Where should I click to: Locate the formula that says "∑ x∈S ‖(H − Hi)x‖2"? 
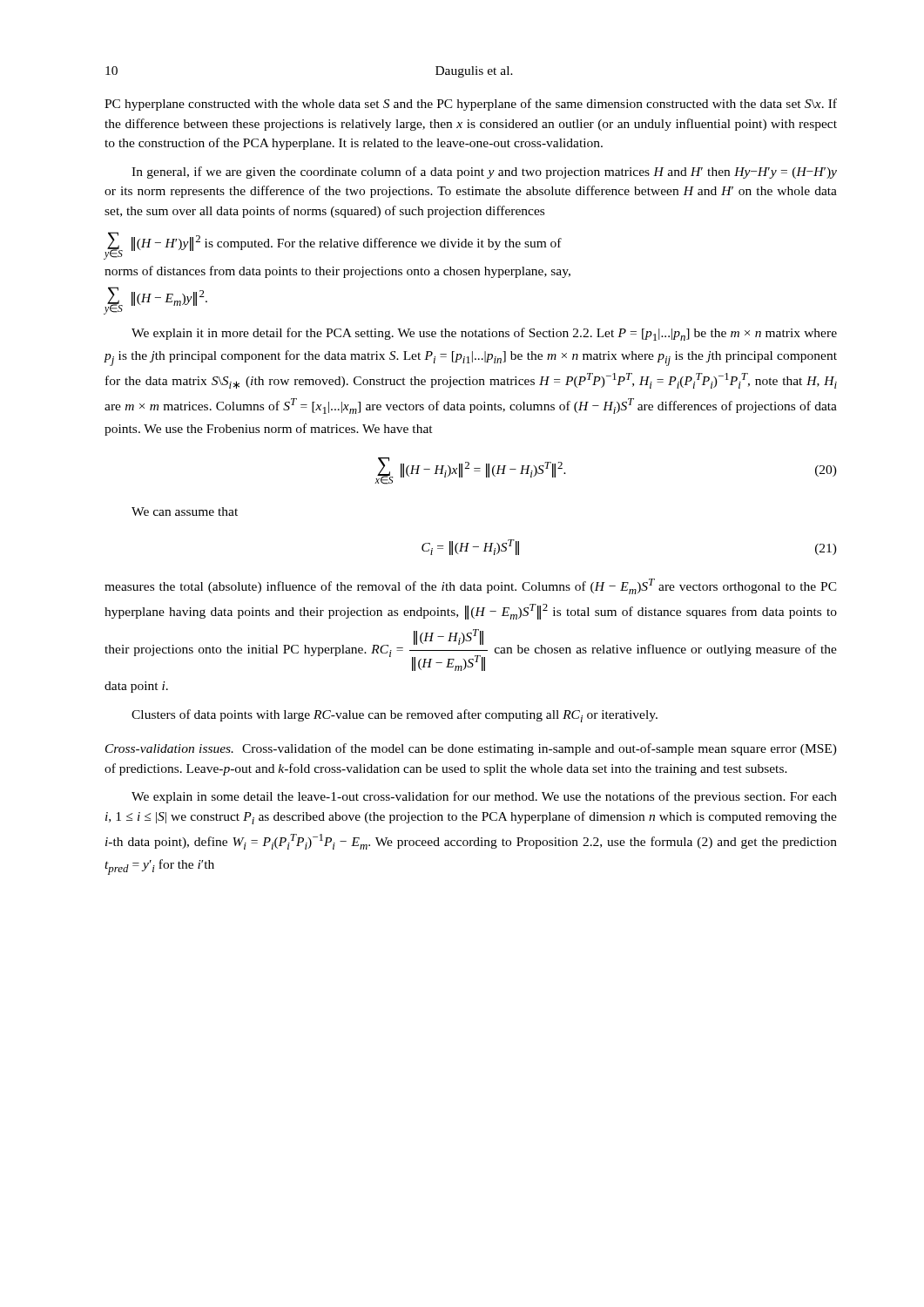click(460, 471)
